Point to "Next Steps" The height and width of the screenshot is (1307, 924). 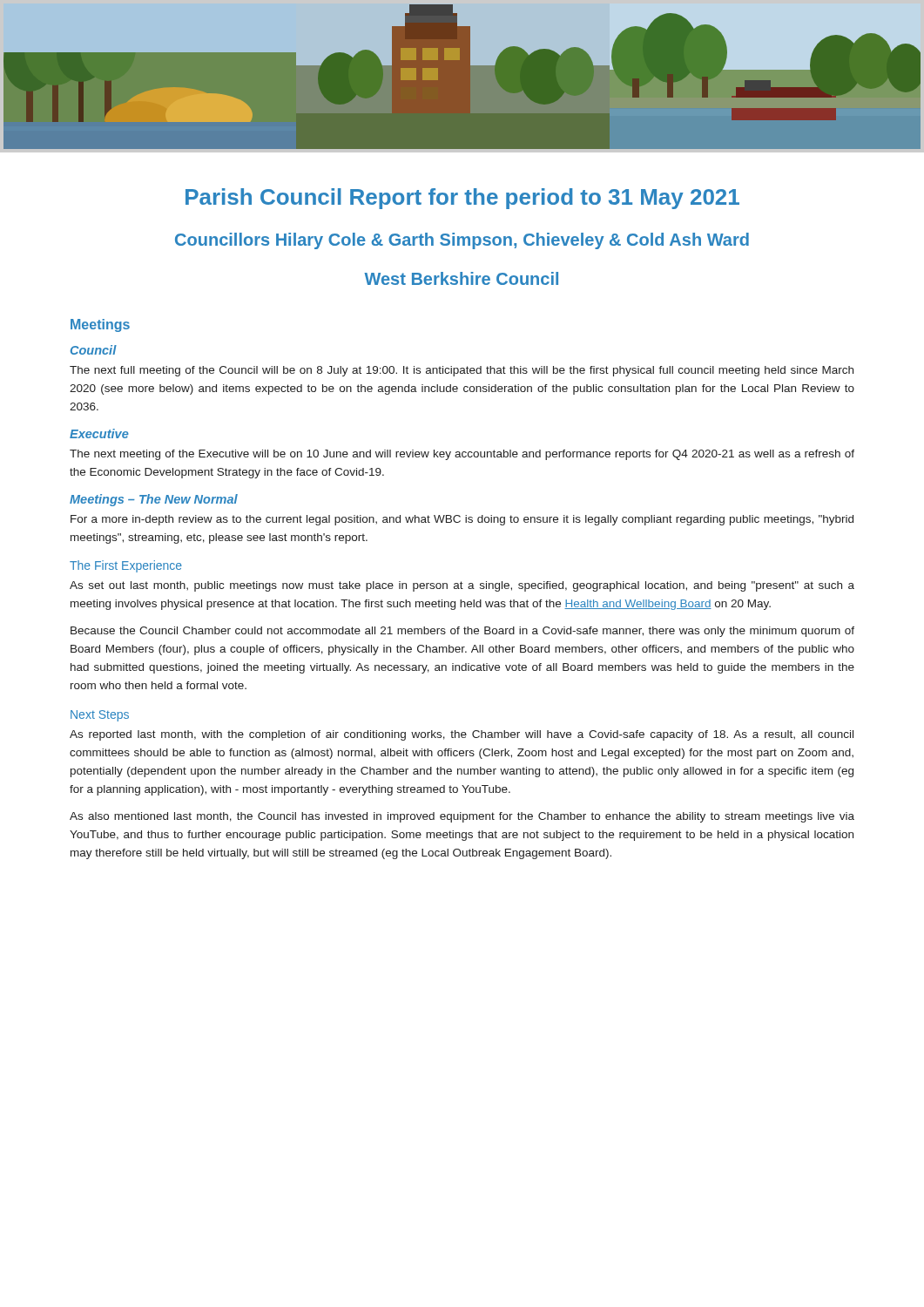[x=99, y=714]
